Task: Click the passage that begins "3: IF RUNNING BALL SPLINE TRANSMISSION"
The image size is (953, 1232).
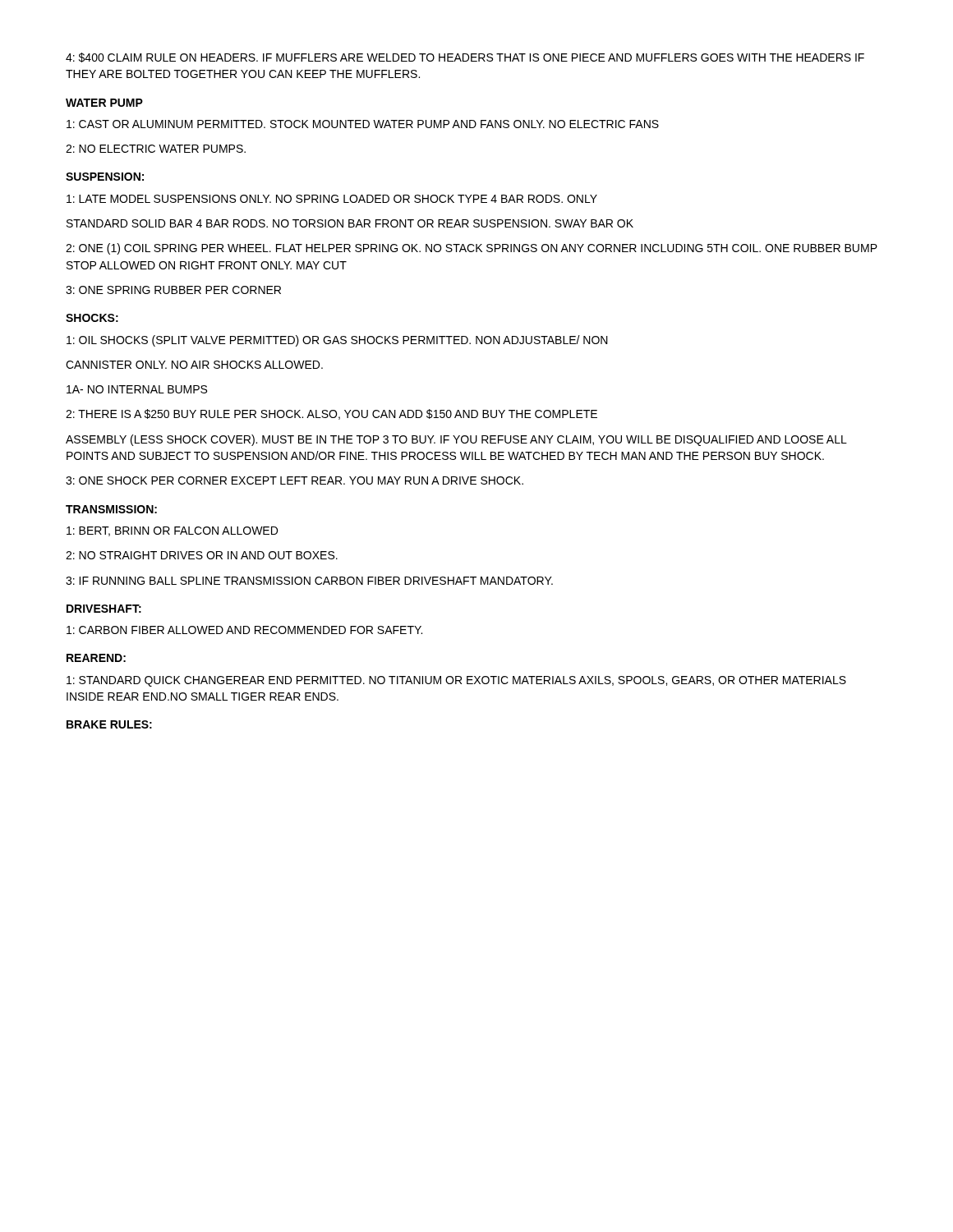Action: (x=310, y=580)
